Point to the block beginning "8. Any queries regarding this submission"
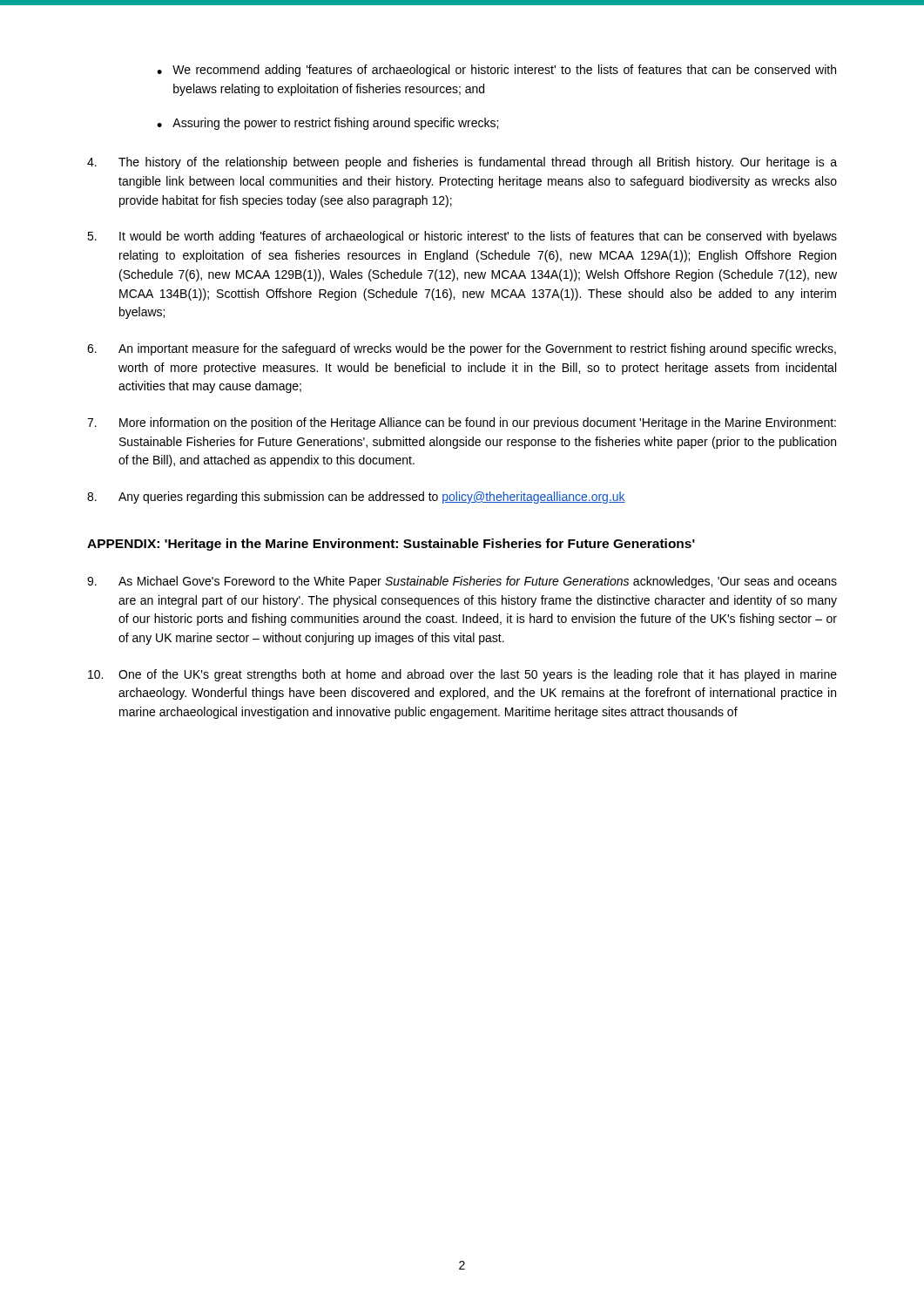Image resolution: width=924 pixels, height=1307 pixels. coord(462,497)
